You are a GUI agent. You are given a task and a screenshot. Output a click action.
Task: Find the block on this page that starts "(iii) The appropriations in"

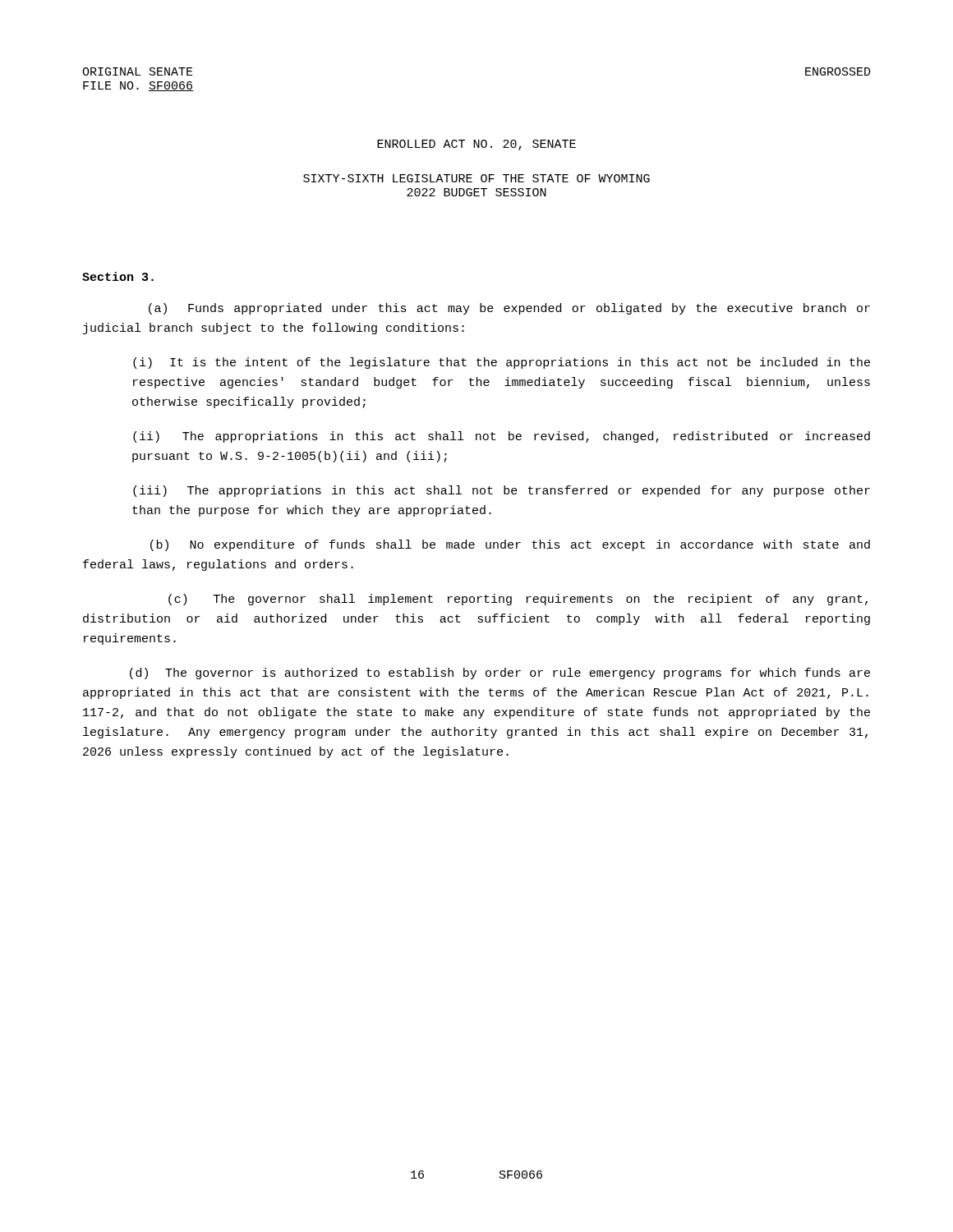pos(501,502)
